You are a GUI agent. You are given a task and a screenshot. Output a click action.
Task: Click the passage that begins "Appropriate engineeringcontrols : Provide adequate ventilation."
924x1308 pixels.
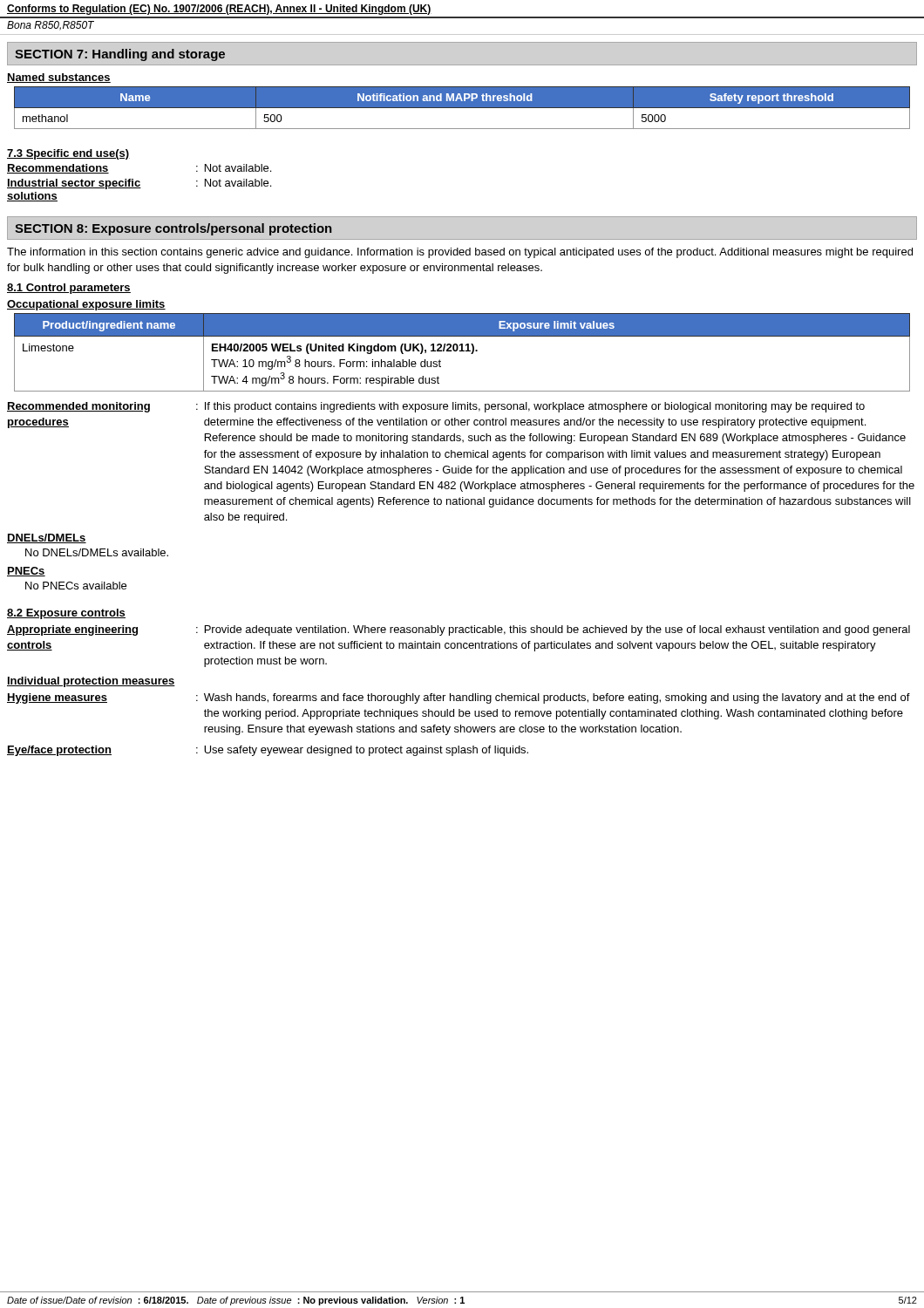(x=462, y=645)
